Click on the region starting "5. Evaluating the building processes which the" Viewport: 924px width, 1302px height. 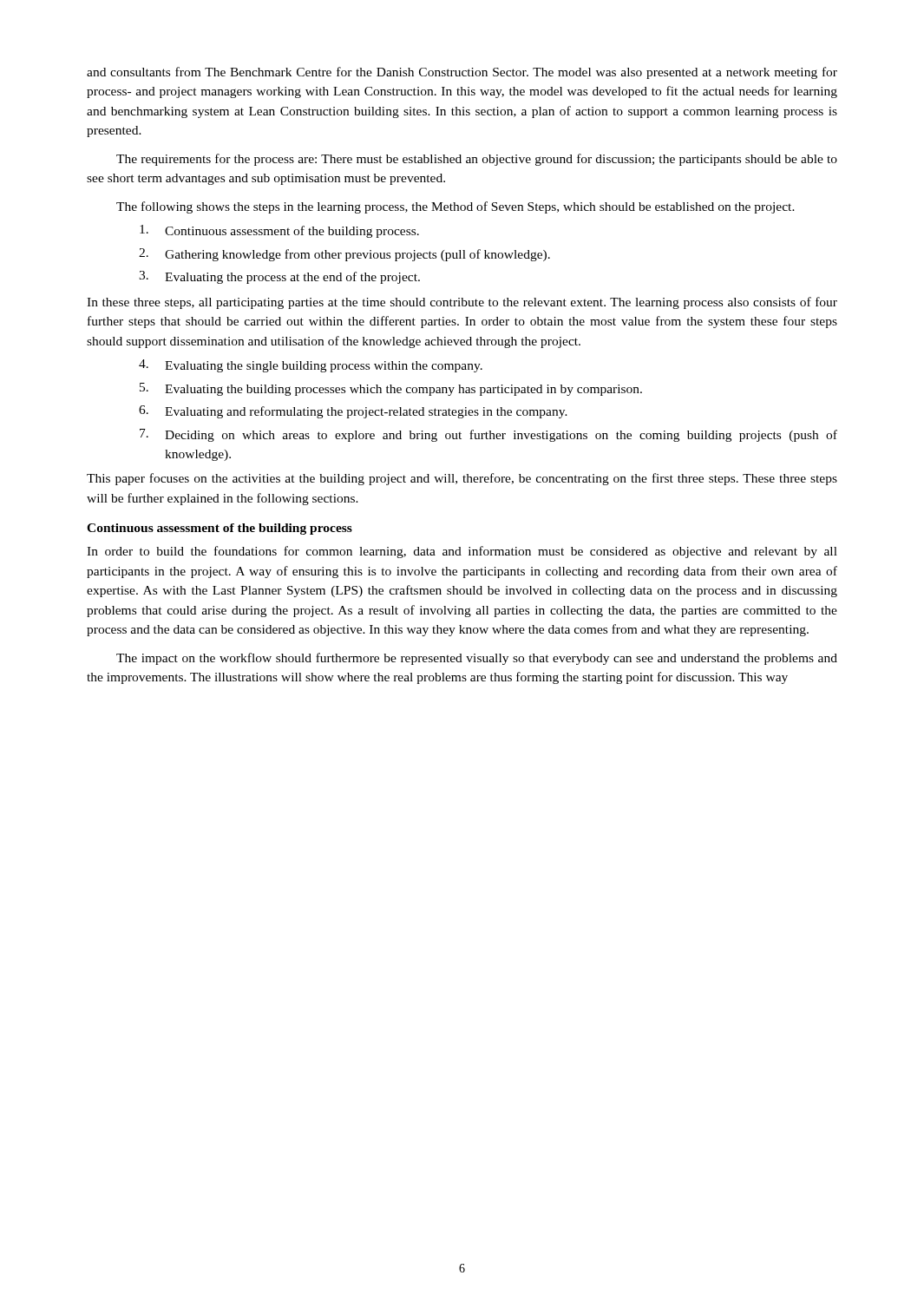pos(488,389)
